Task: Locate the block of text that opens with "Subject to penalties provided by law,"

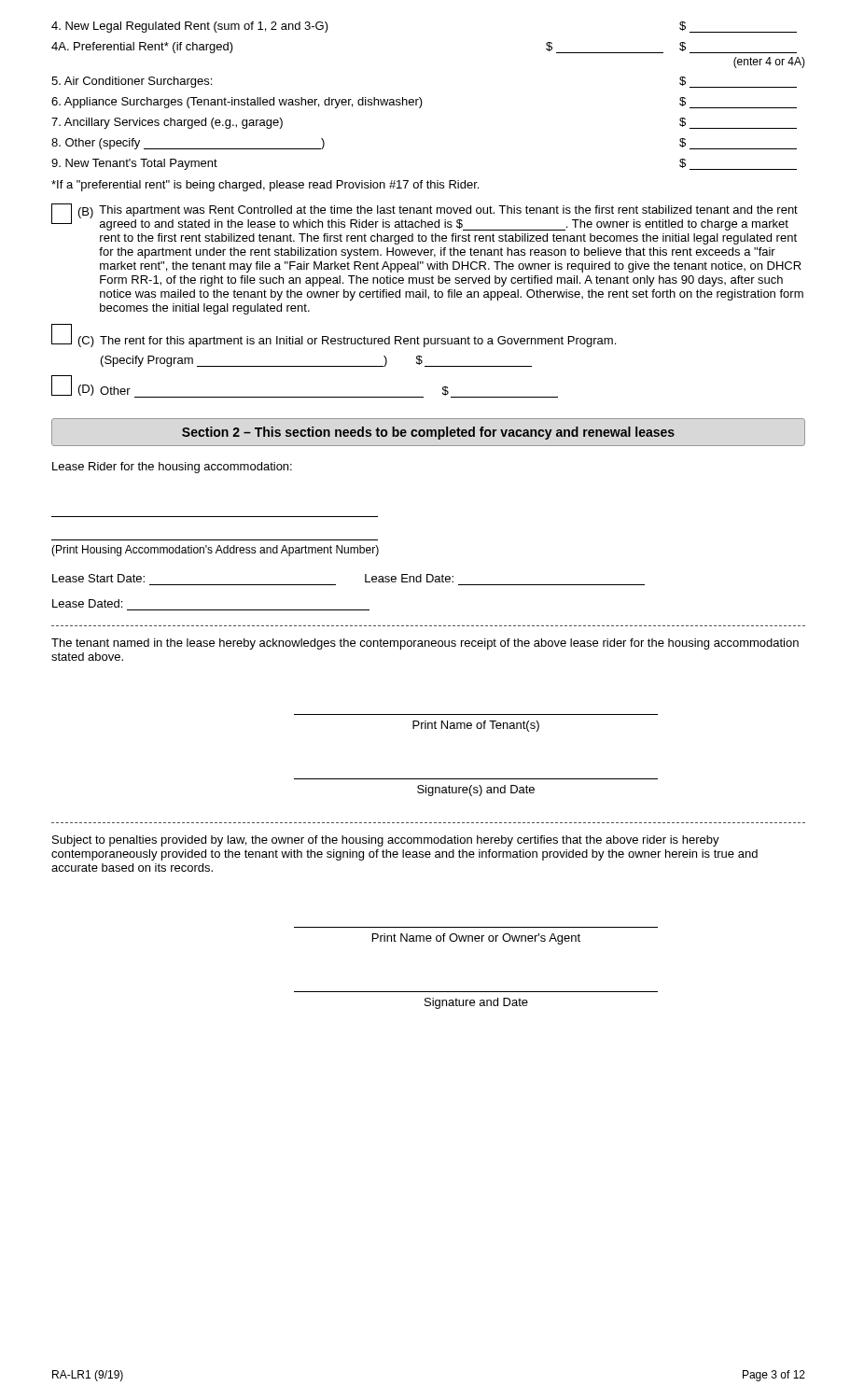Action: [405, 854]
